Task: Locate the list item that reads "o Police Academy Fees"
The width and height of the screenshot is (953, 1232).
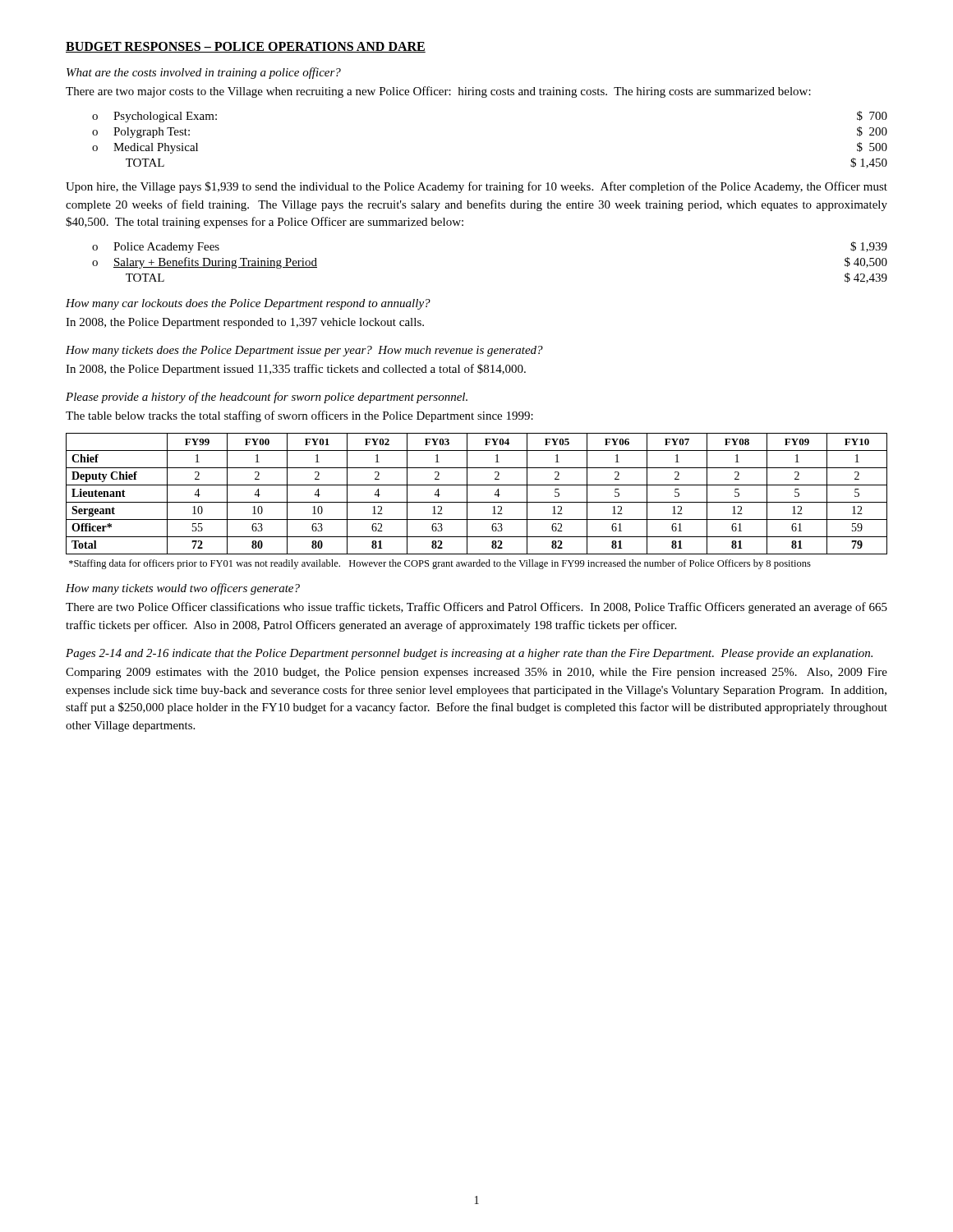Action: [167, 247]
